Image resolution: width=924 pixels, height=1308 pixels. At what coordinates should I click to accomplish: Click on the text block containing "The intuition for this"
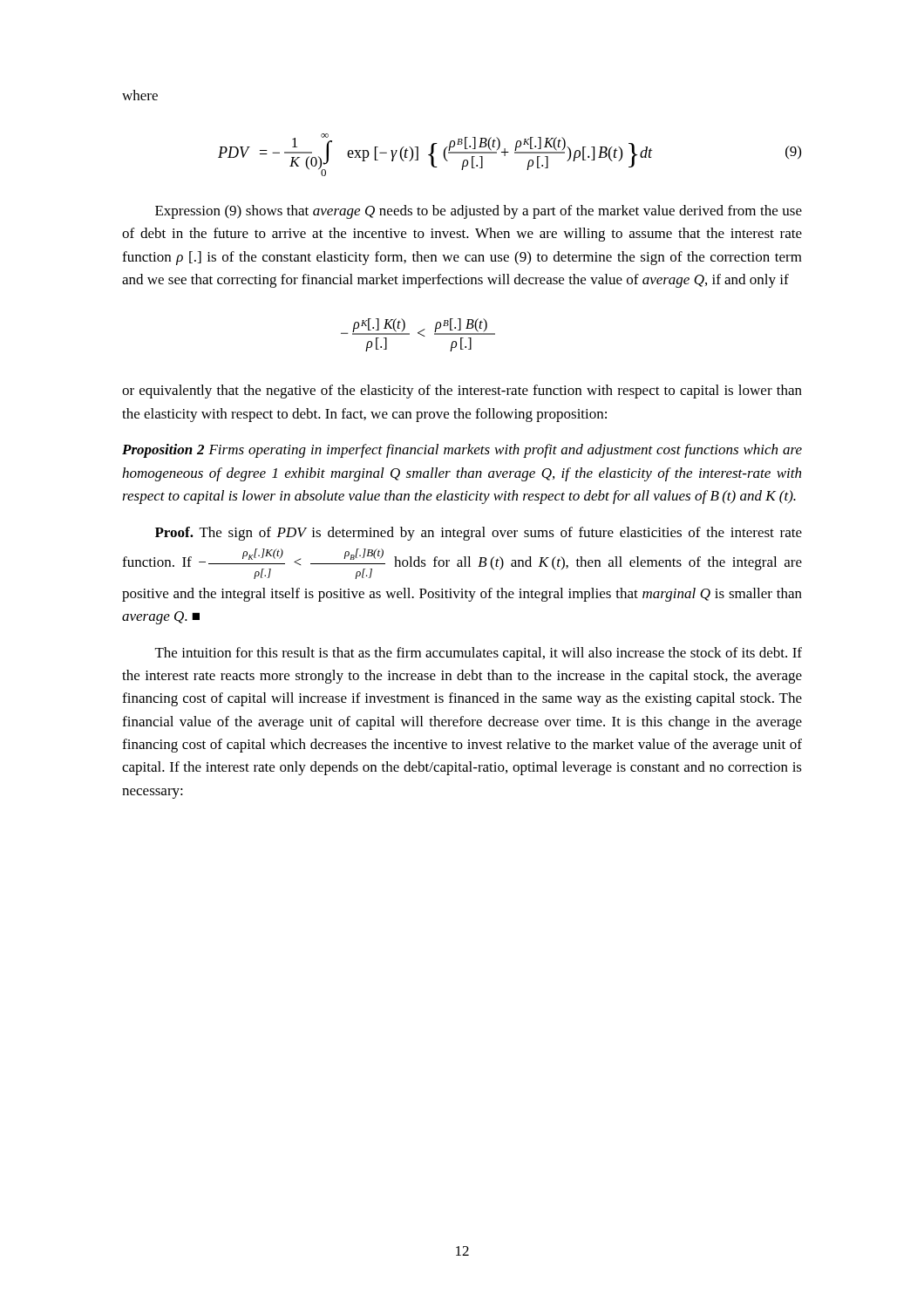click(462, 721)
